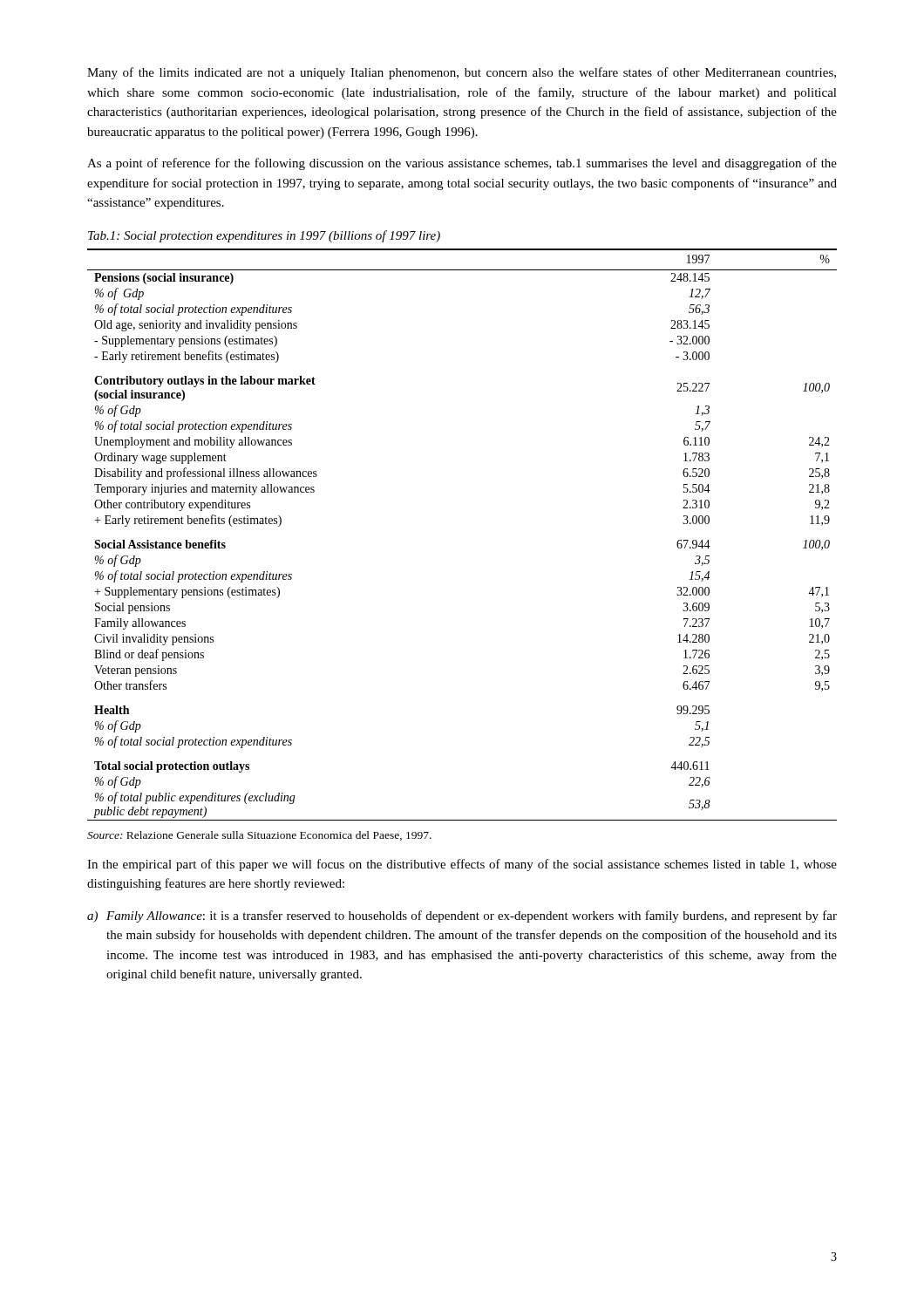
Task: Locate the element starting "Source: Relazione Generale sulla Situazione"
Action: pyautogui.click(x=259, y=835)
